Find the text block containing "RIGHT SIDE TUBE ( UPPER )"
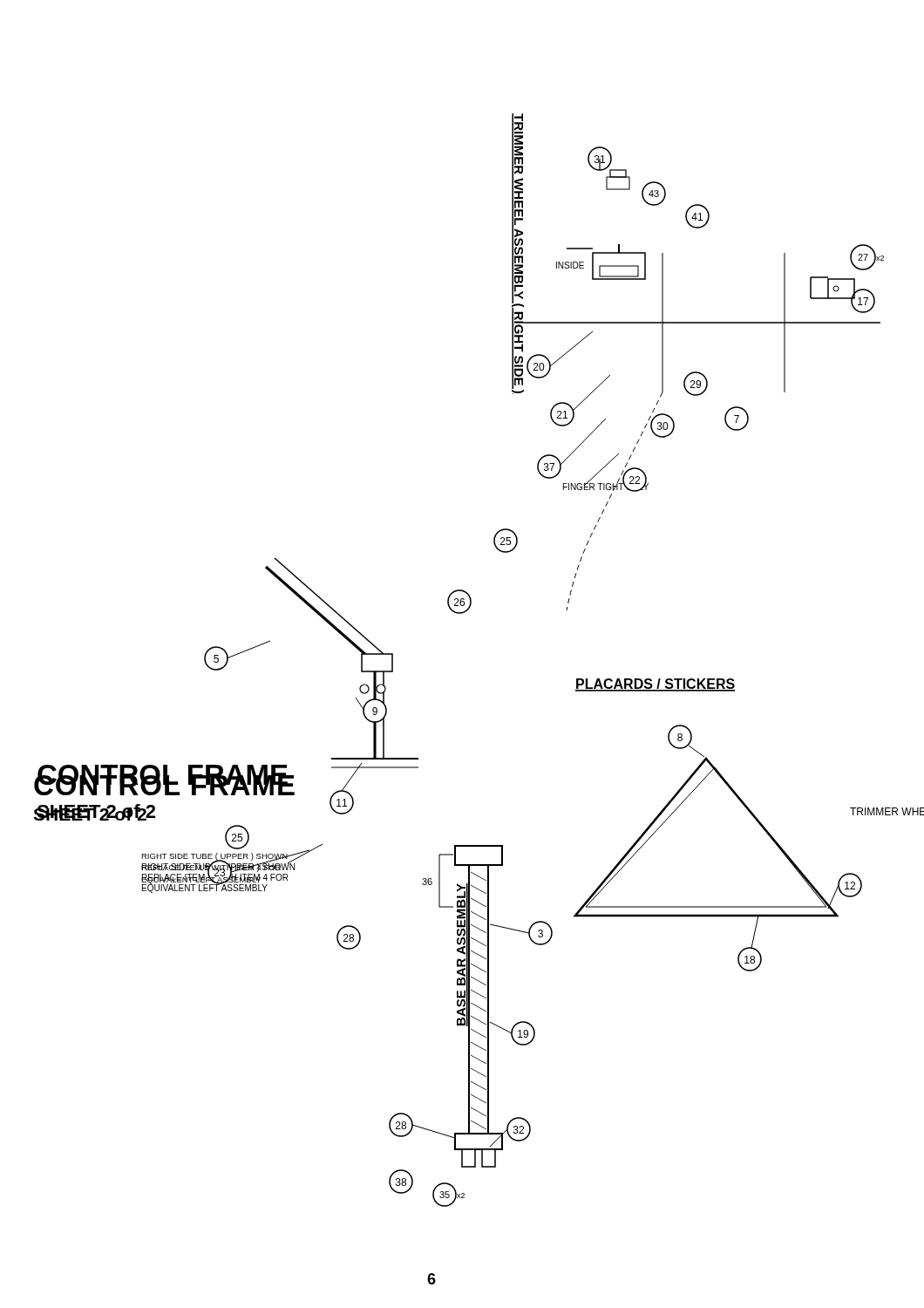 (x=214, y=867)
